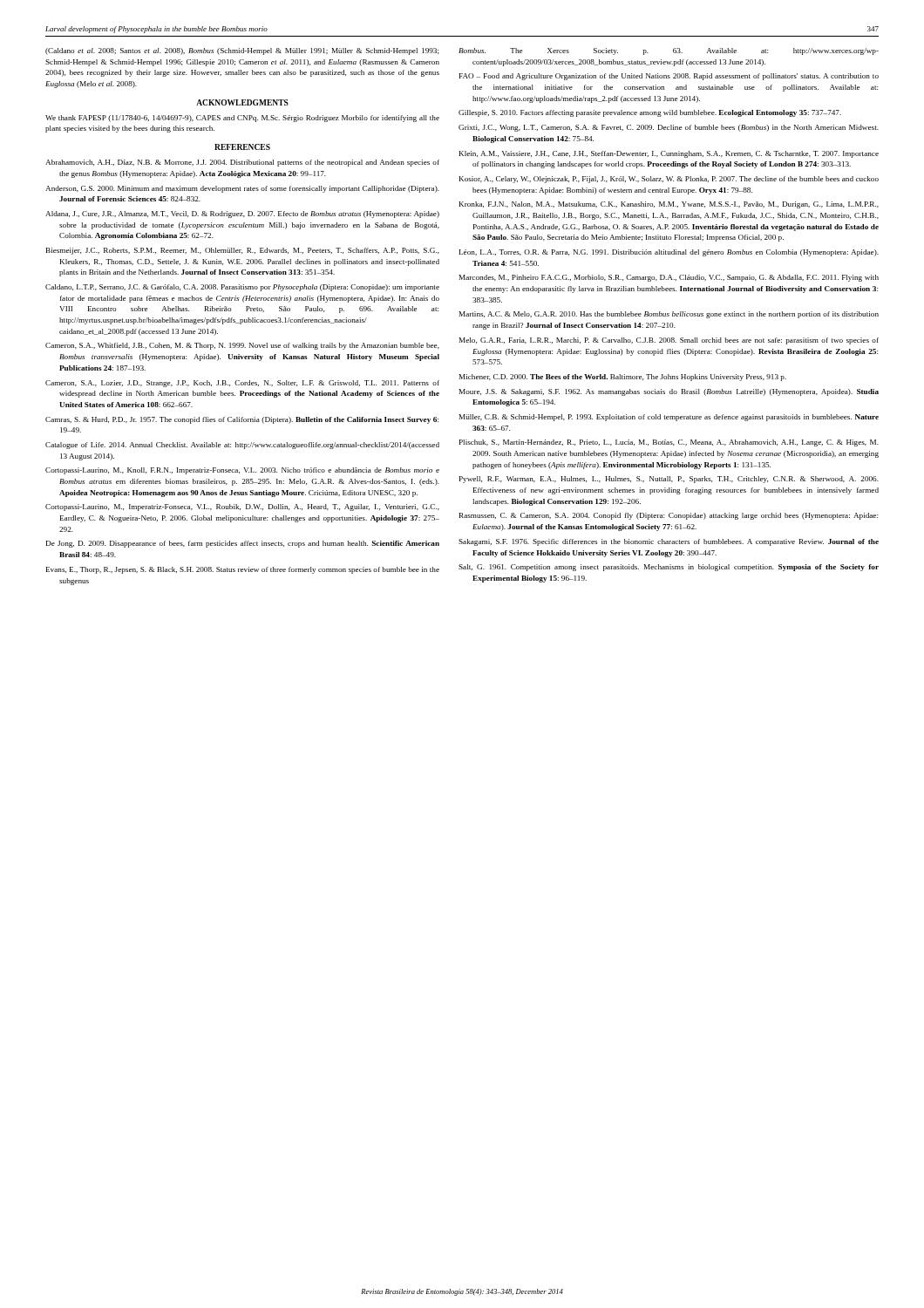Locate the list item that says "Catalogue of Life."
Screen dimensions: 1308x924
tap(242, 450)
